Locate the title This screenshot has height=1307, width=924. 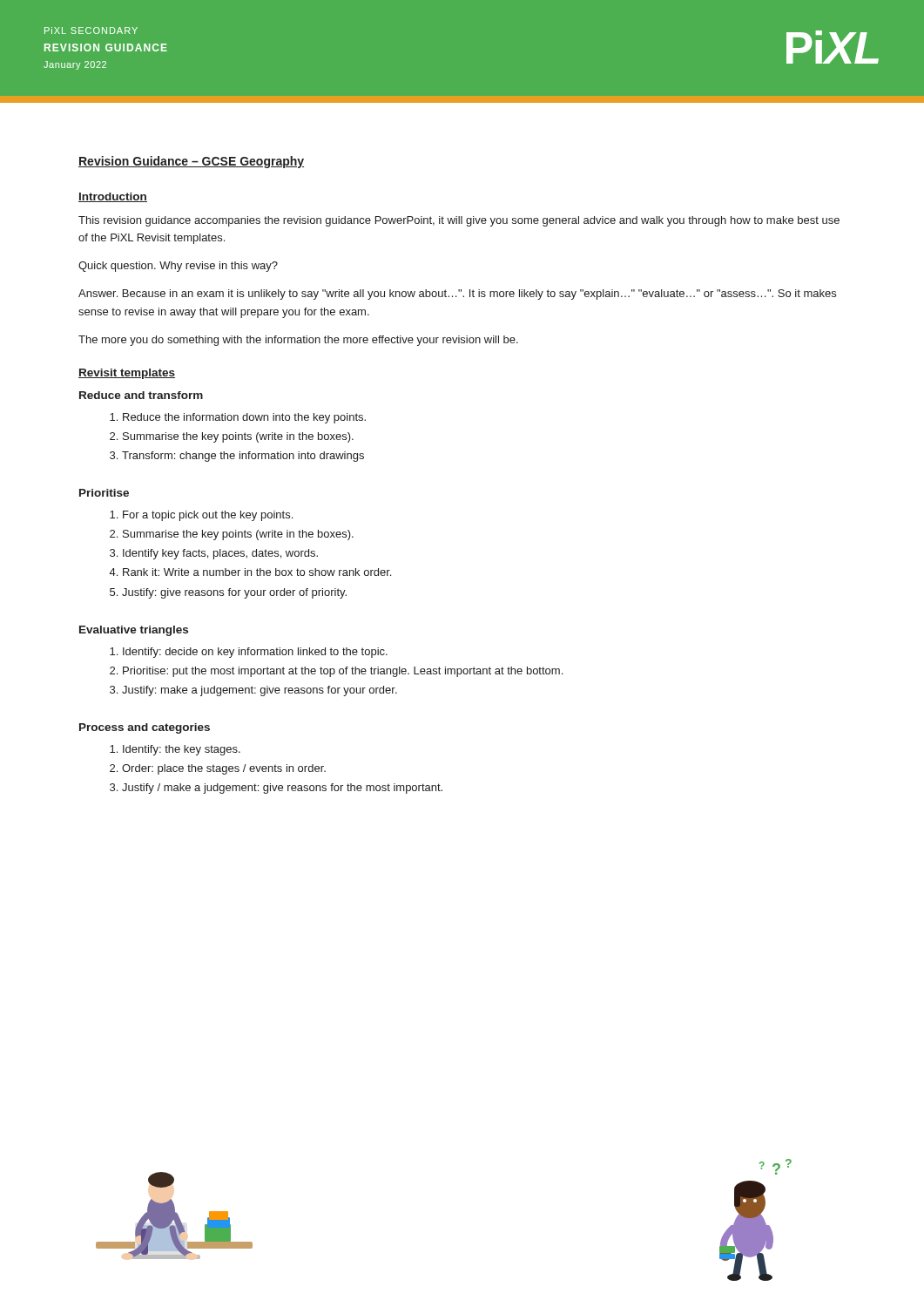191,161
